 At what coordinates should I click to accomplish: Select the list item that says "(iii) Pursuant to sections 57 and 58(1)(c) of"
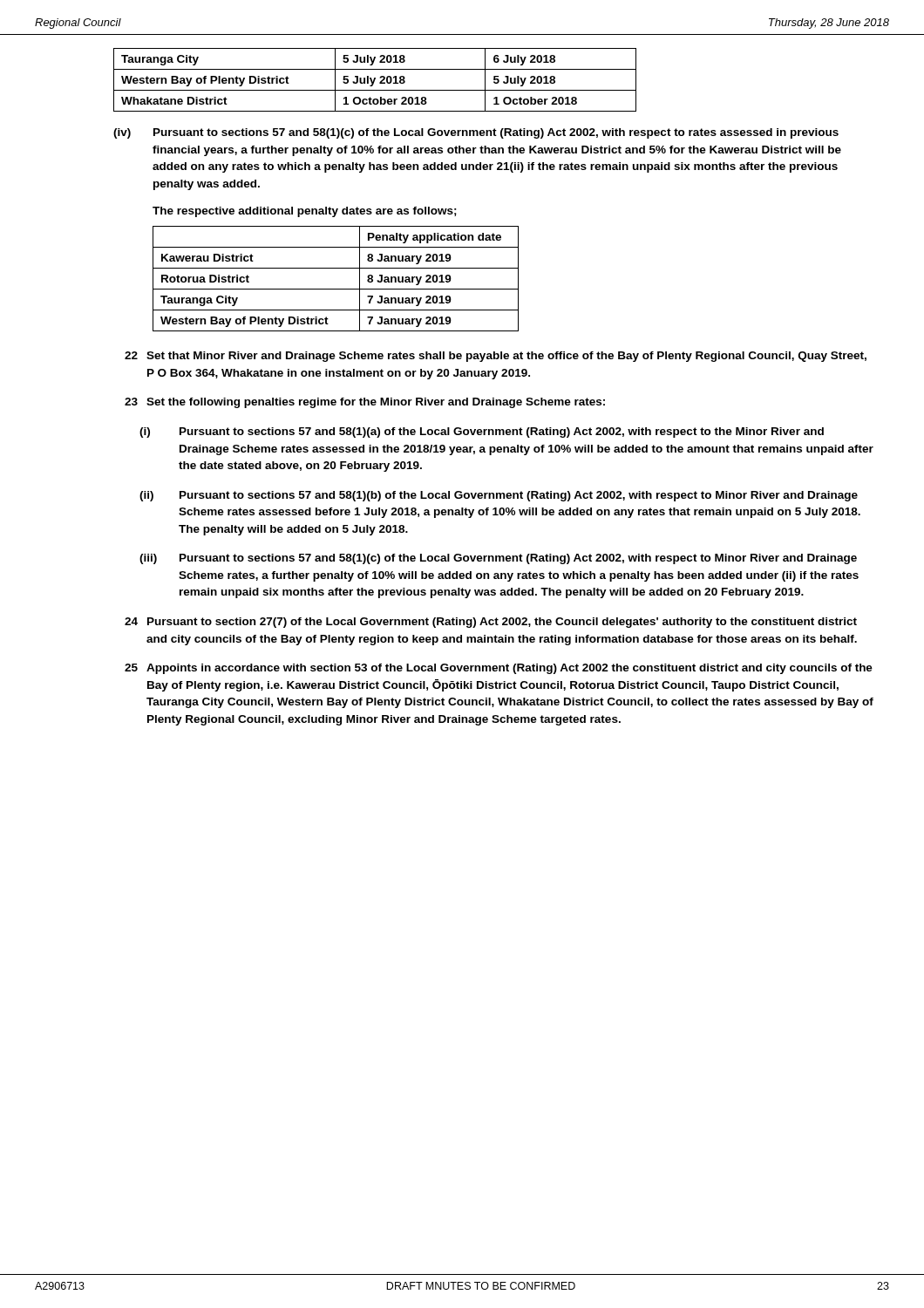[x=508, y=575]
